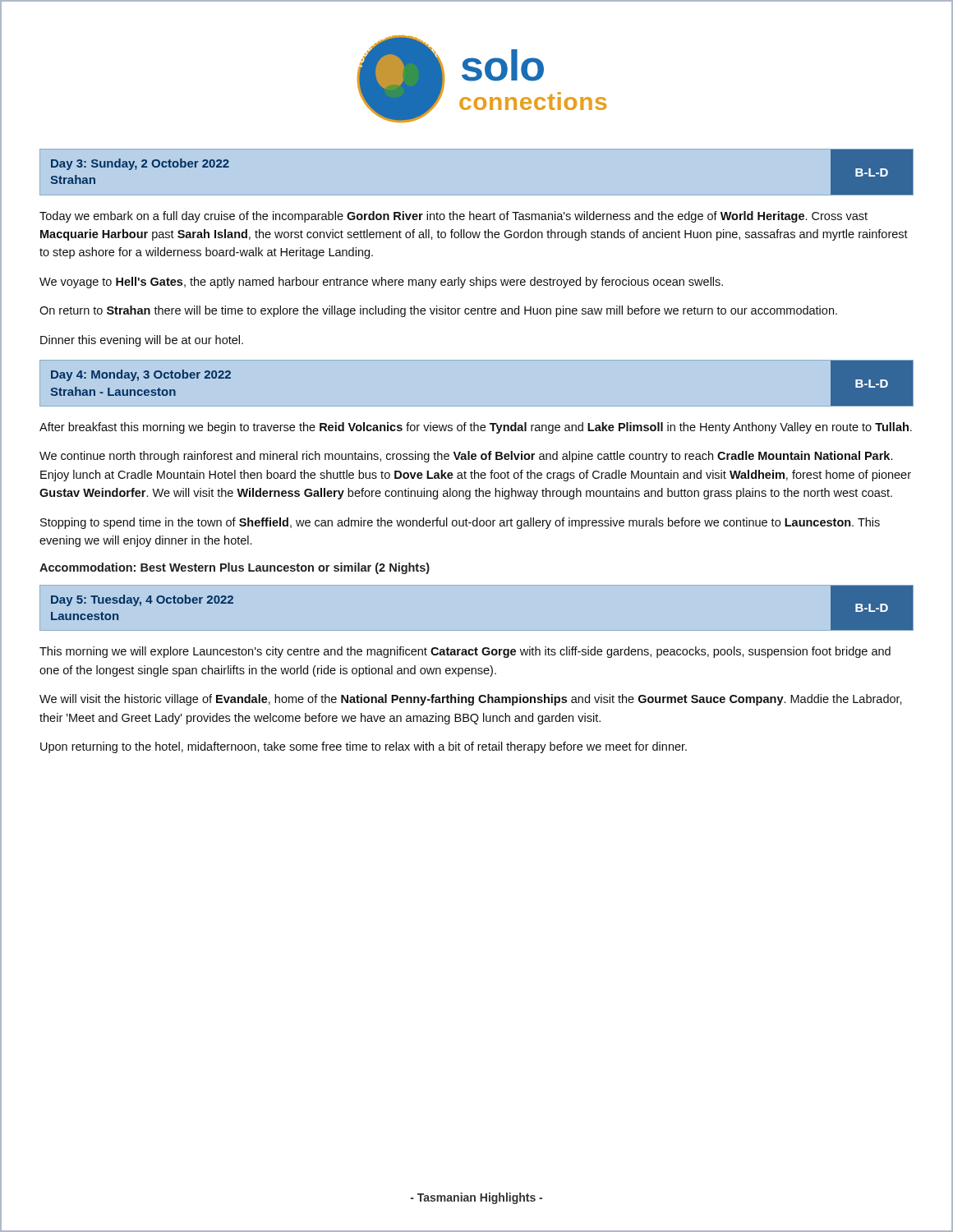The image size is (953, 1232).
Task: Find the text block with the text "Stopping to spend time in the town of"
Action: click(460, 531)
